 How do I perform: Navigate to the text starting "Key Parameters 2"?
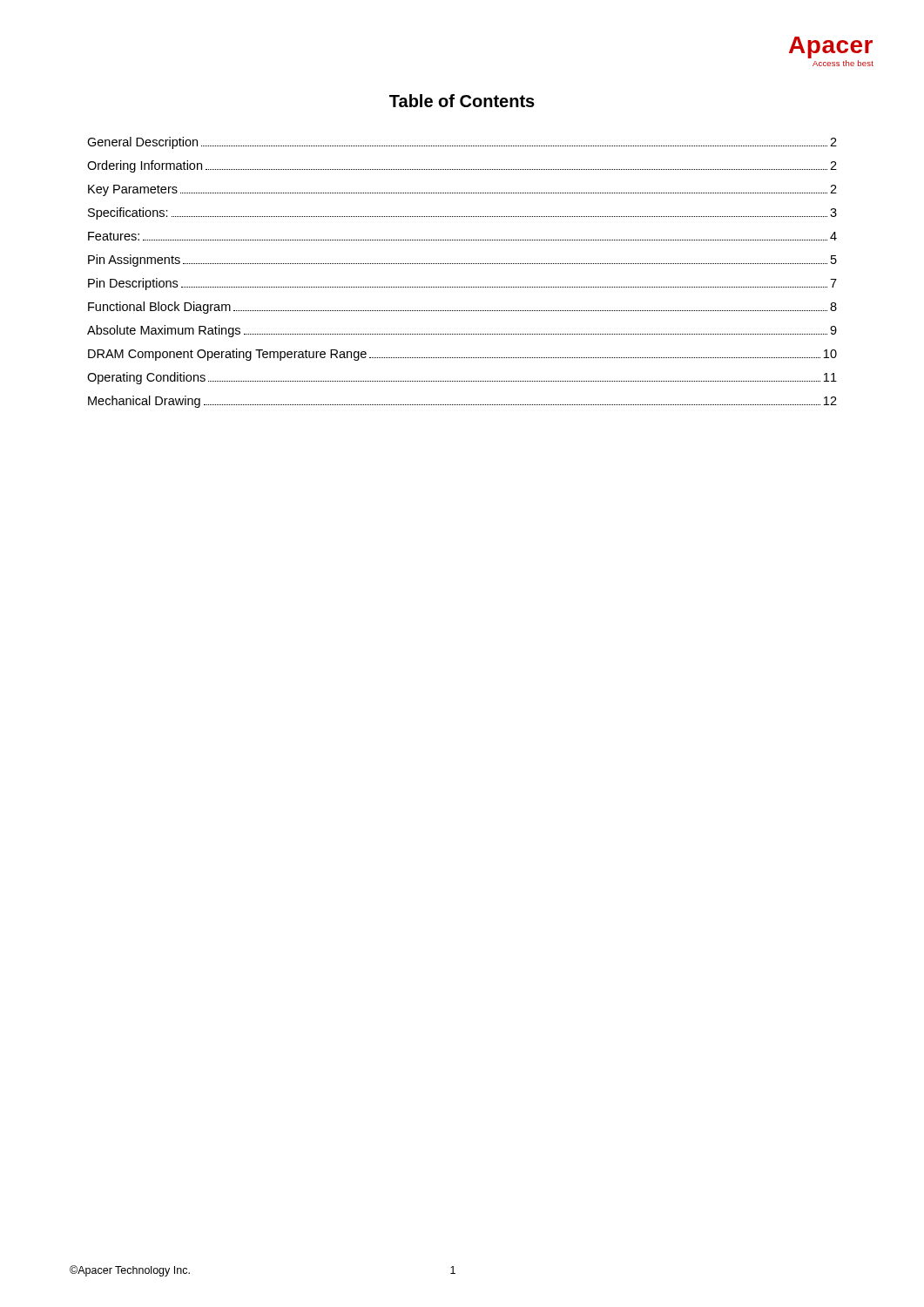click(x=462, y=189)
